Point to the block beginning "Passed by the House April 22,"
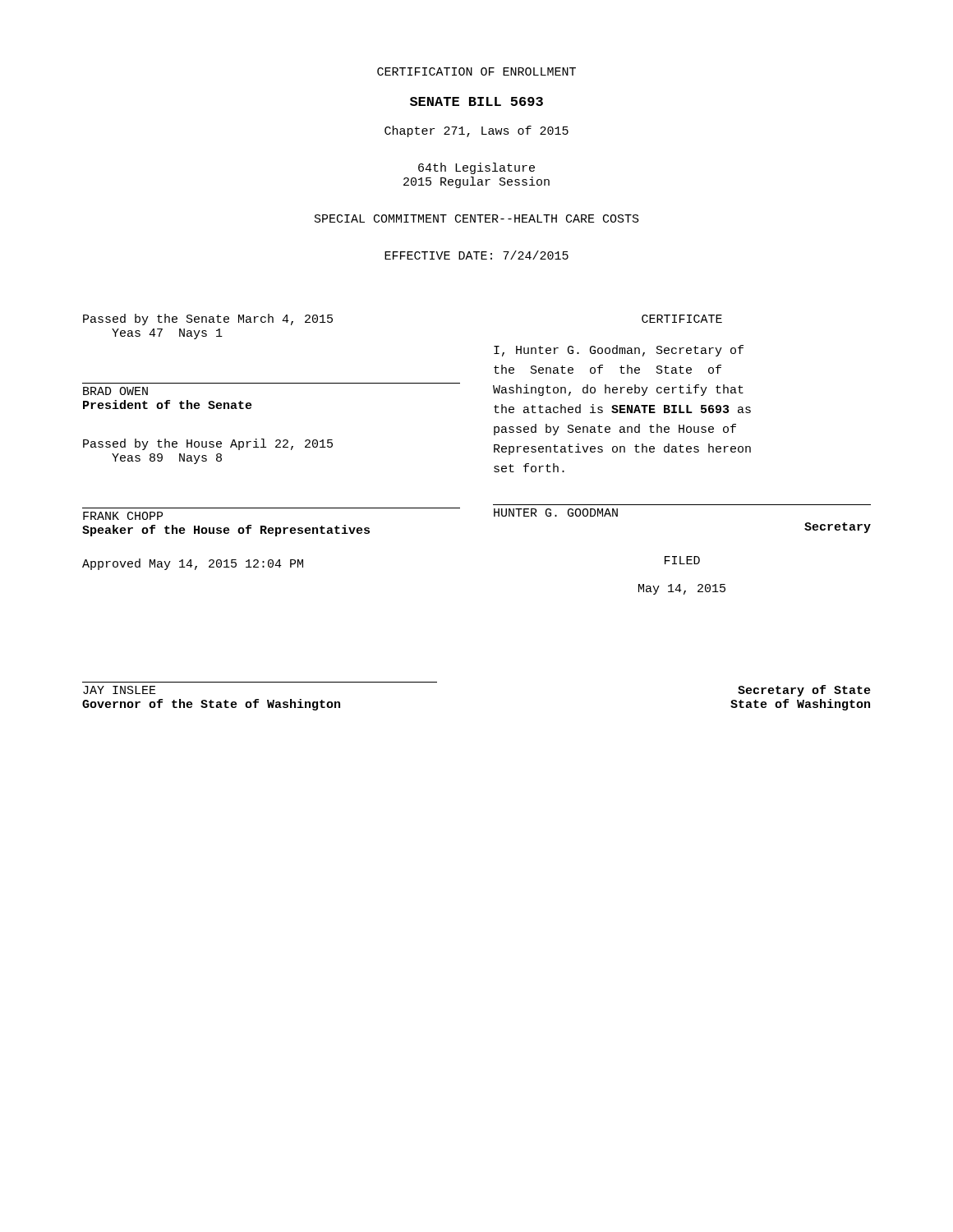This screenshot has height=1232, width=953. [271, 452]
